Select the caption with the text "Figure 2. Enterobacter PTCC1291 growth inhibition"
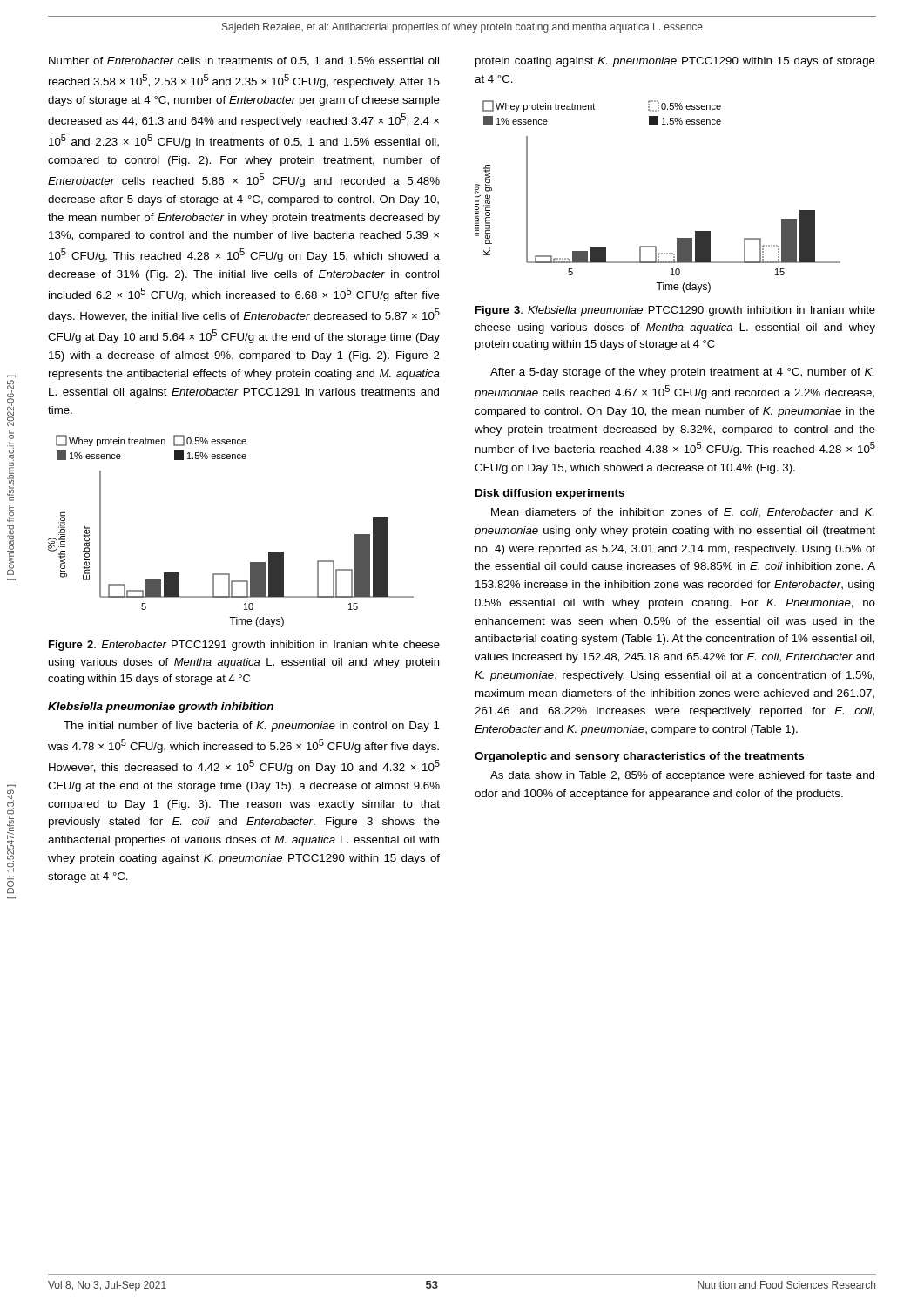The image size is (924, 1307). point(244,662)
